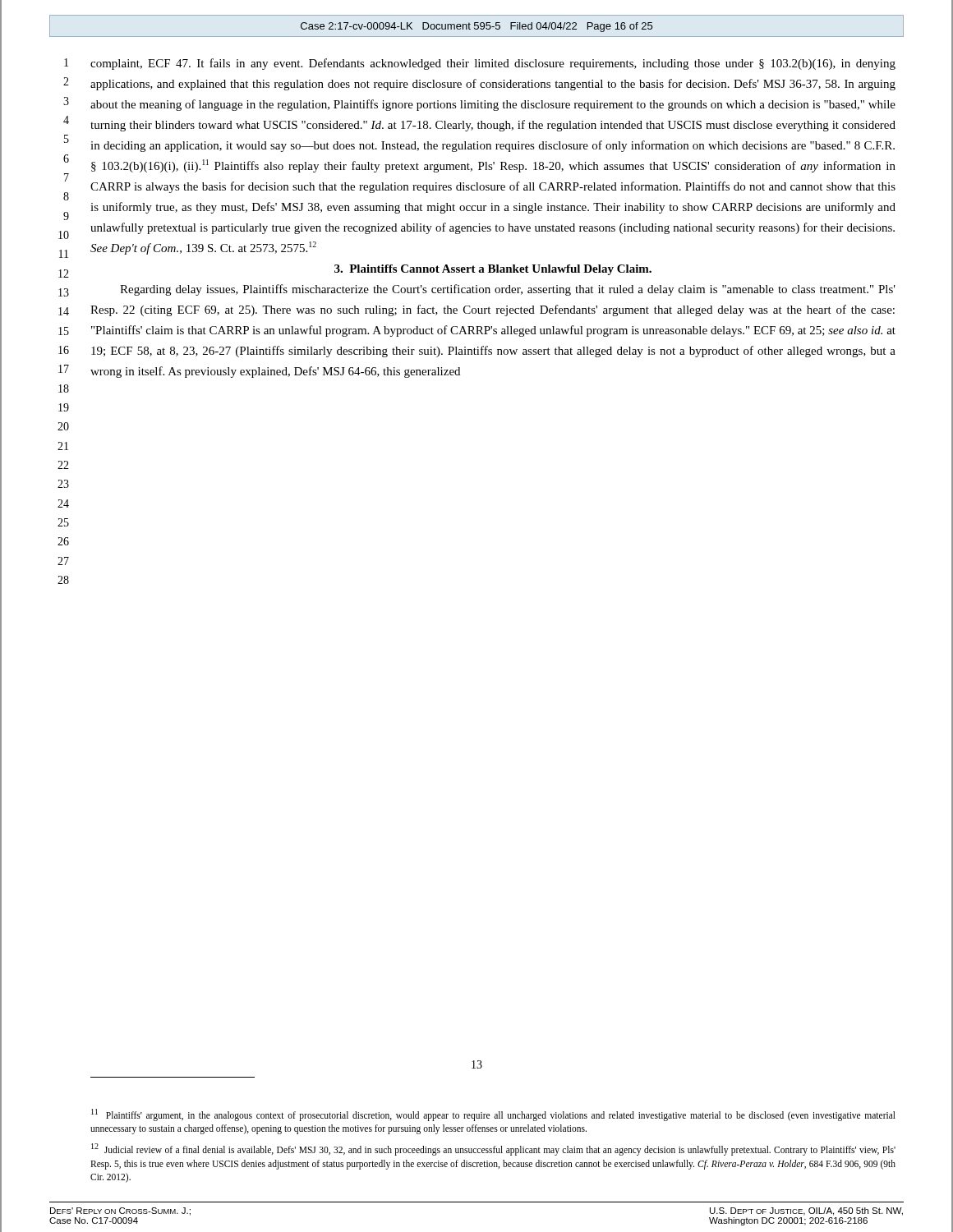Point to the element starting "complaint, ECF 47. It"
This screenshot has height=1232, width=953.
click(493, 156)
